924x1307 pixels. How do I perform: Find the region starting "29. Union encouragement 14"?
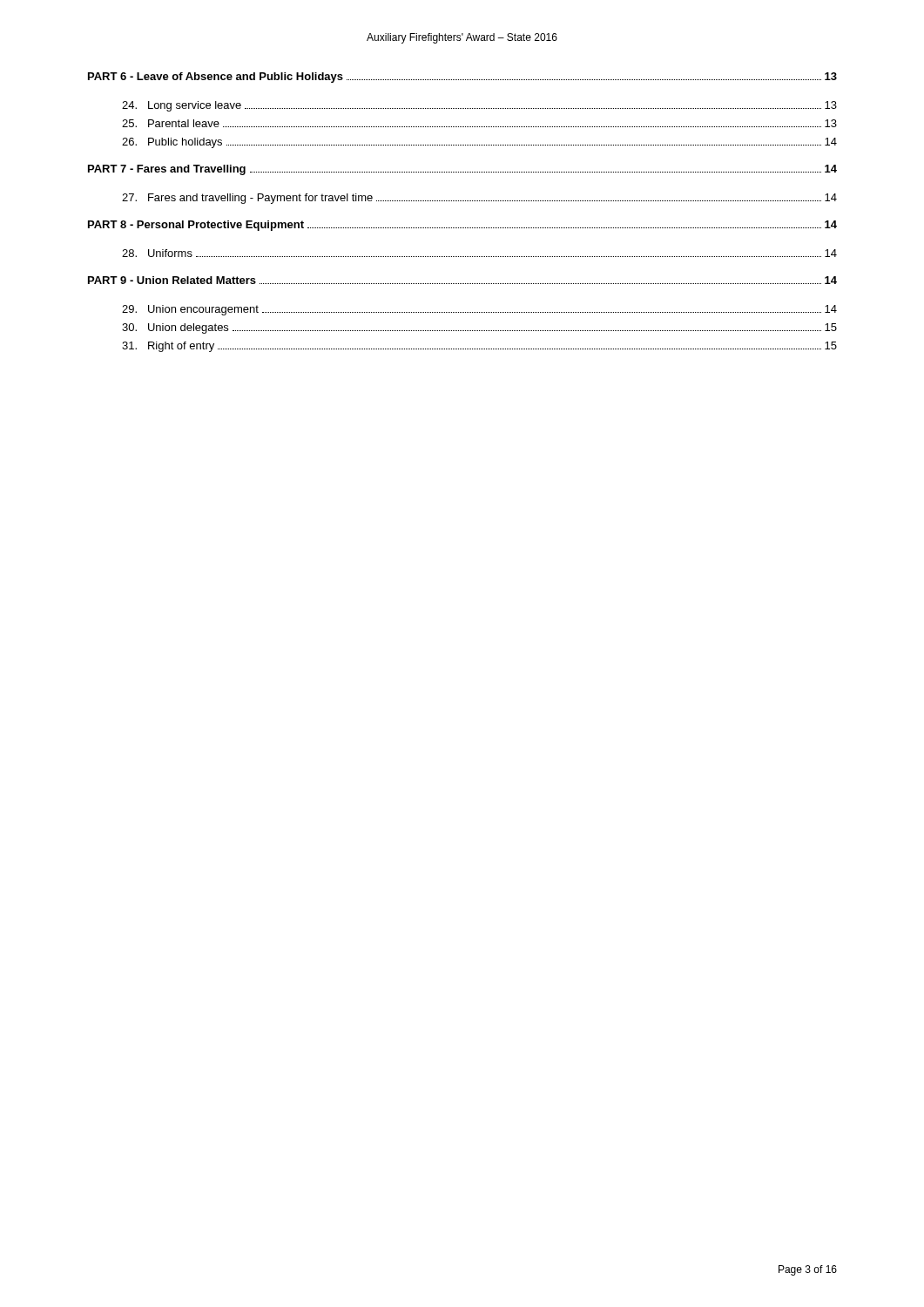coord(479,309)
